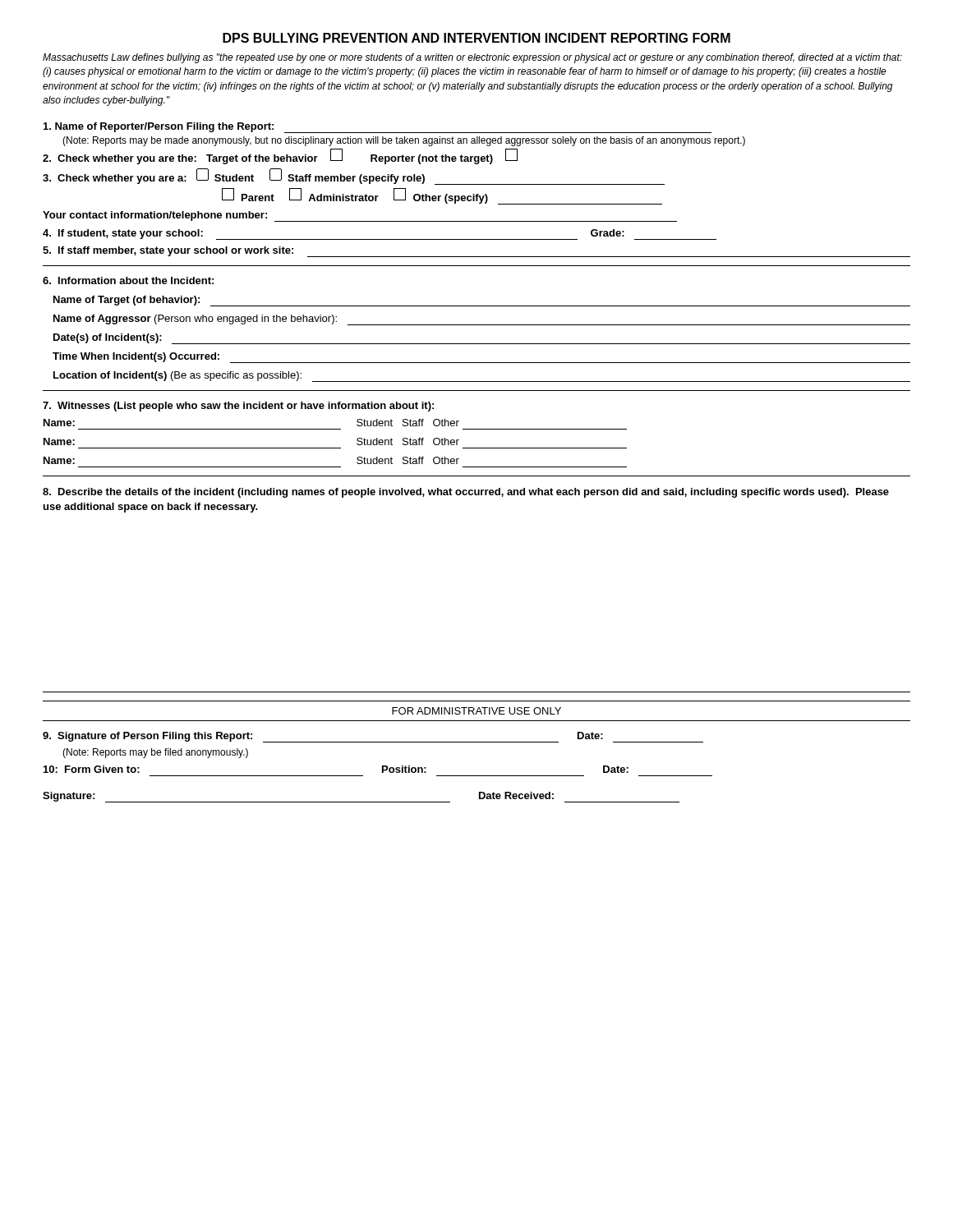953x1232 pixels.
Task: Point to the block beginning "Name of Reporter/Person"
Action: point(476,133)
